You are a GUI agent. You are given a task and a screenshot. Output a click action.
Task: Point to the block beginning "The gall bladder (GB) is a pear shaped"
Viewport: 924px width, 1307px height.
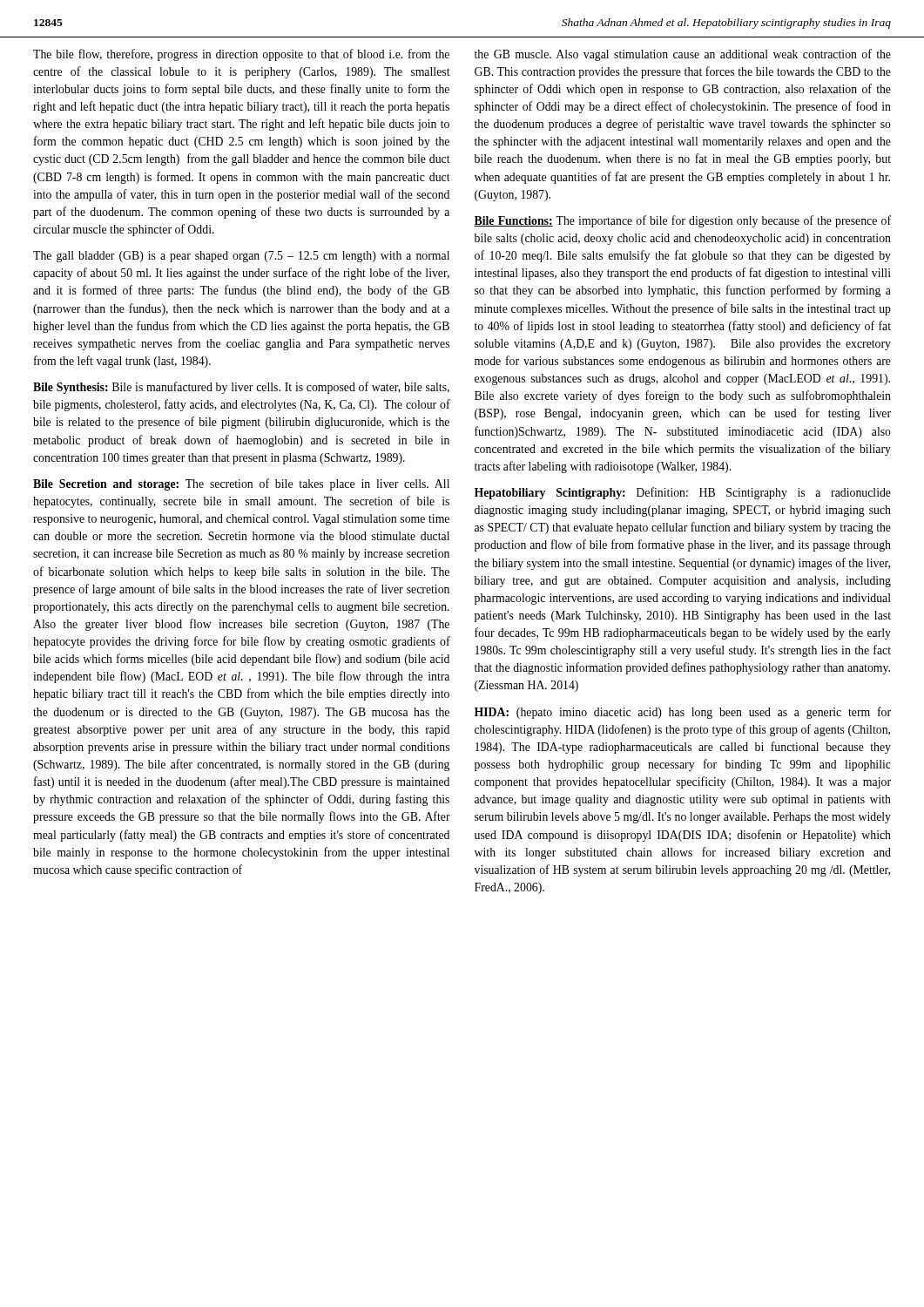click(x=241, y=309)
